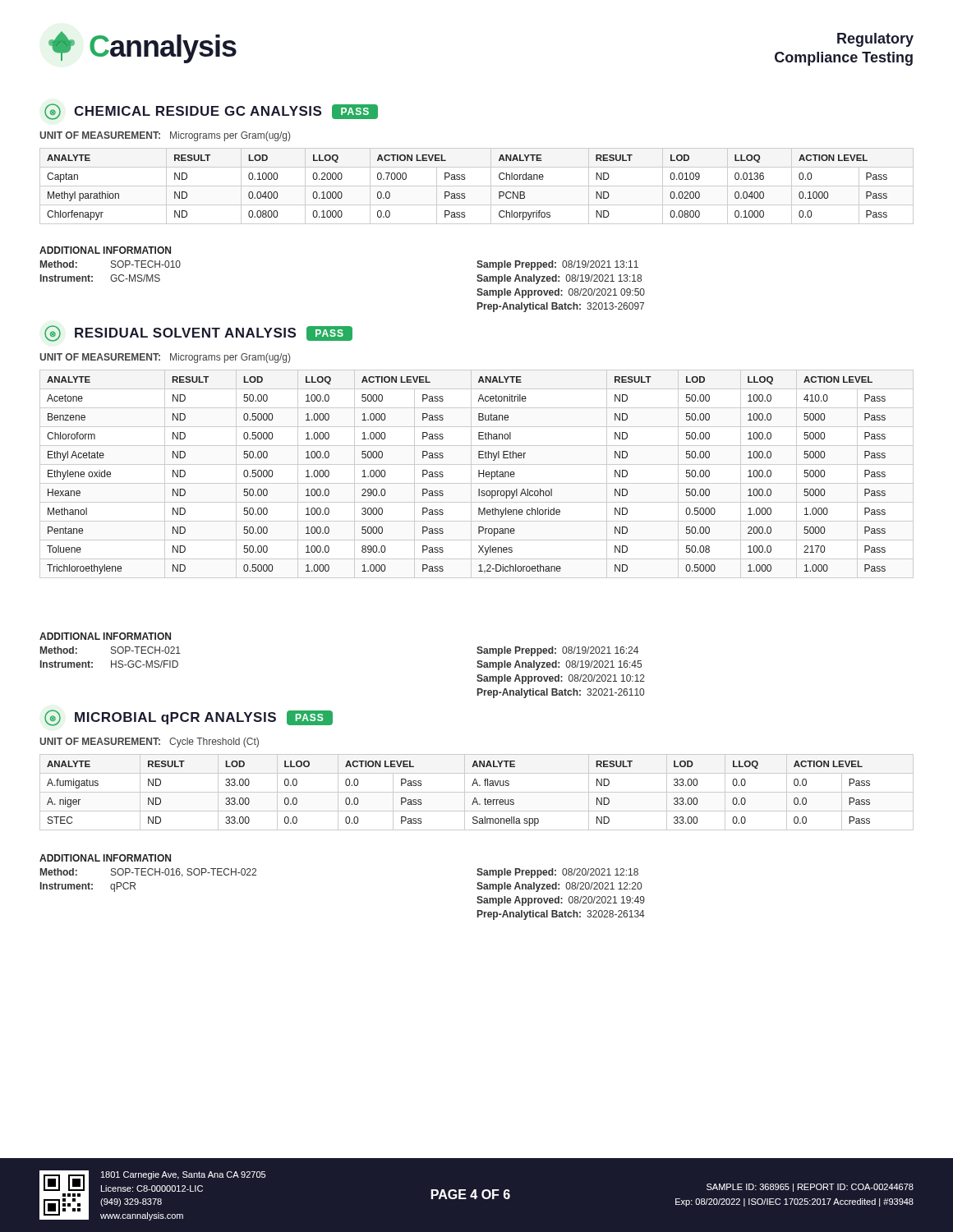The width and height of the screenshot is (953, 1232).
Task: Locate the text starting "⊗ RESIDUAL SOLVENT ANALYSIS PASS"
Action: click(x=198, y=333)
